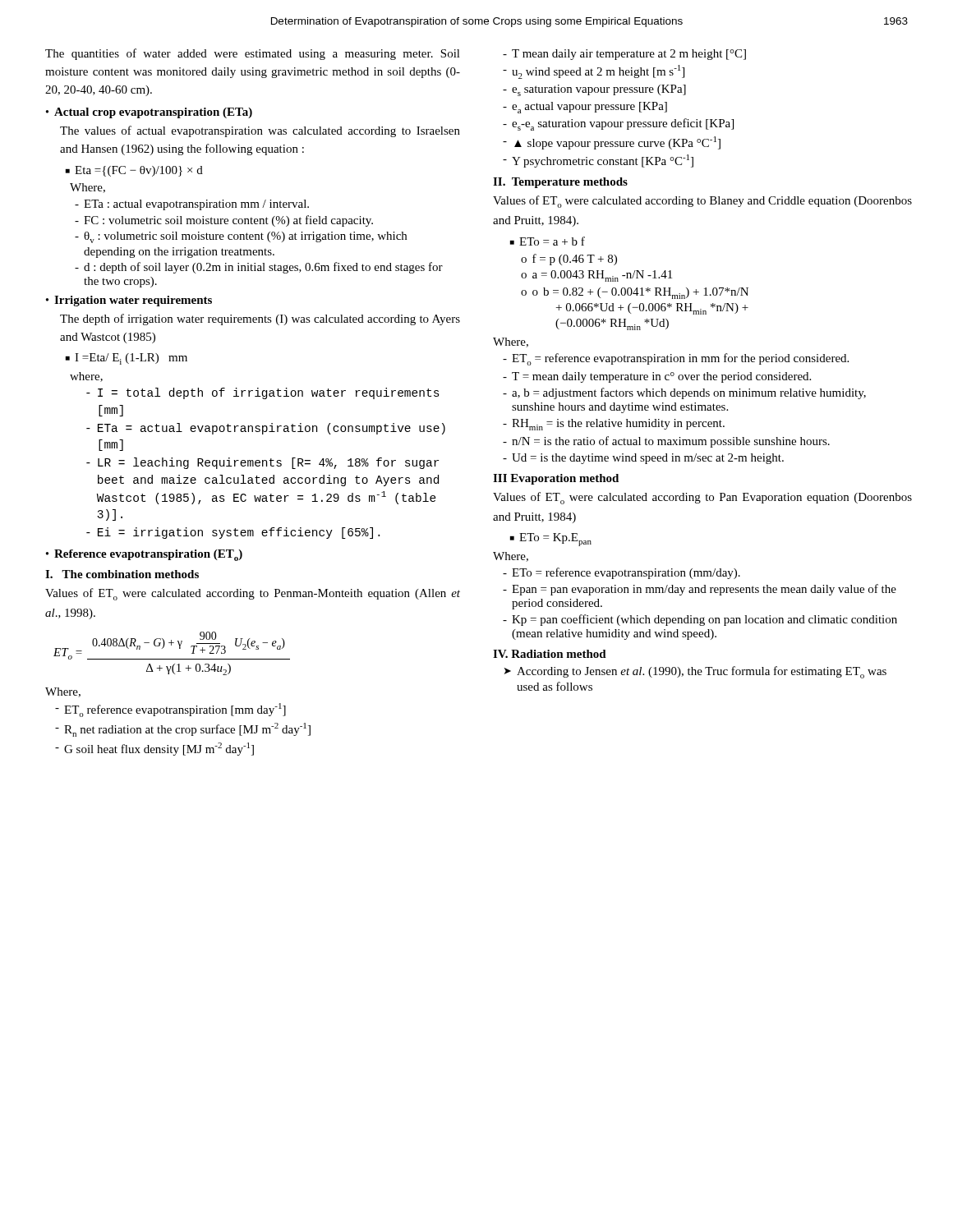Click on the list item with the text "-θv : volumetric soil moisture content (%) at"

point(267,244)
